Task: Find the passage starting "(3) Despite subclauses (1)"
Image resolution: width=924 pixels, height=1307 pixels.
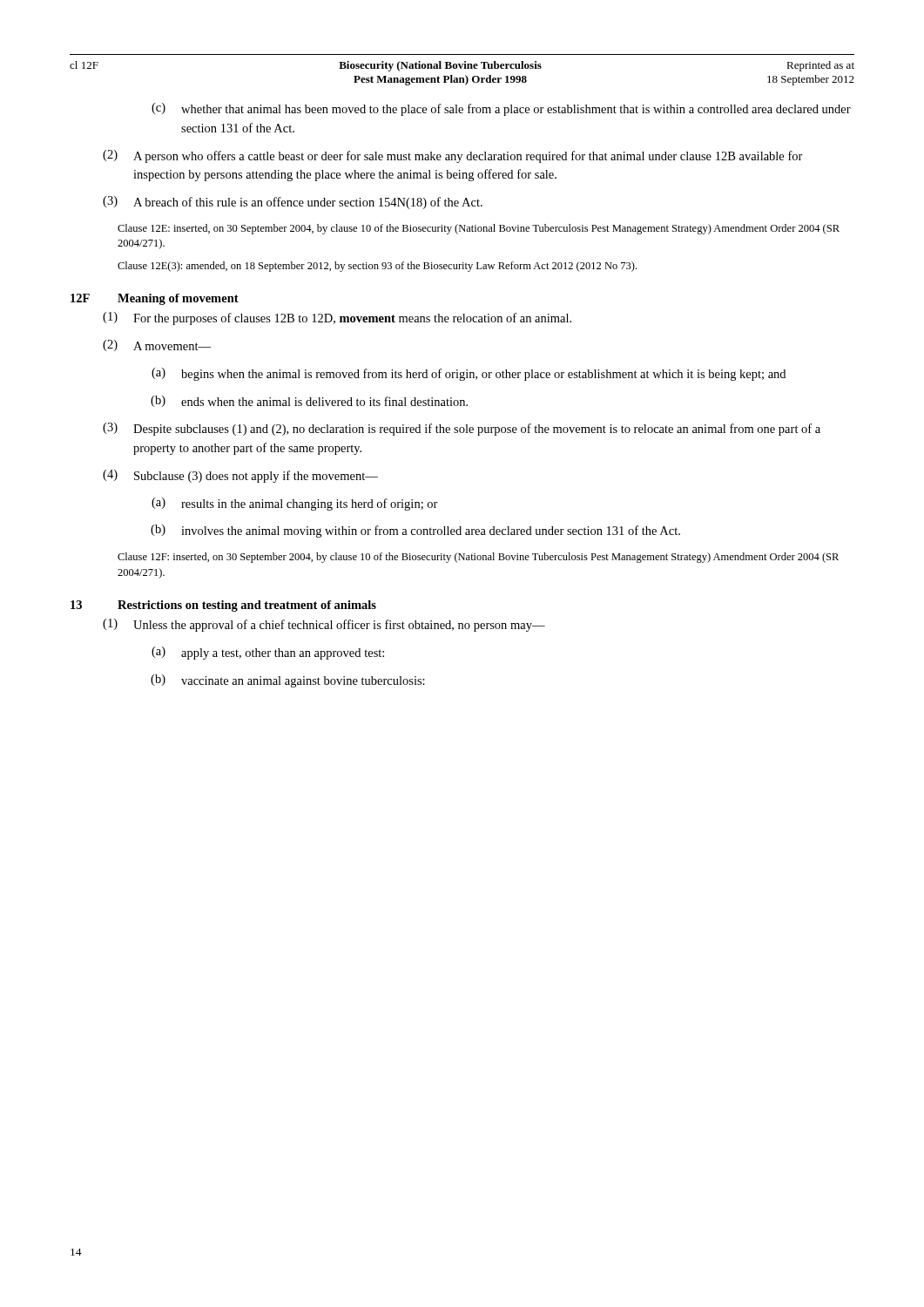Action: click(x=462, y=439)
